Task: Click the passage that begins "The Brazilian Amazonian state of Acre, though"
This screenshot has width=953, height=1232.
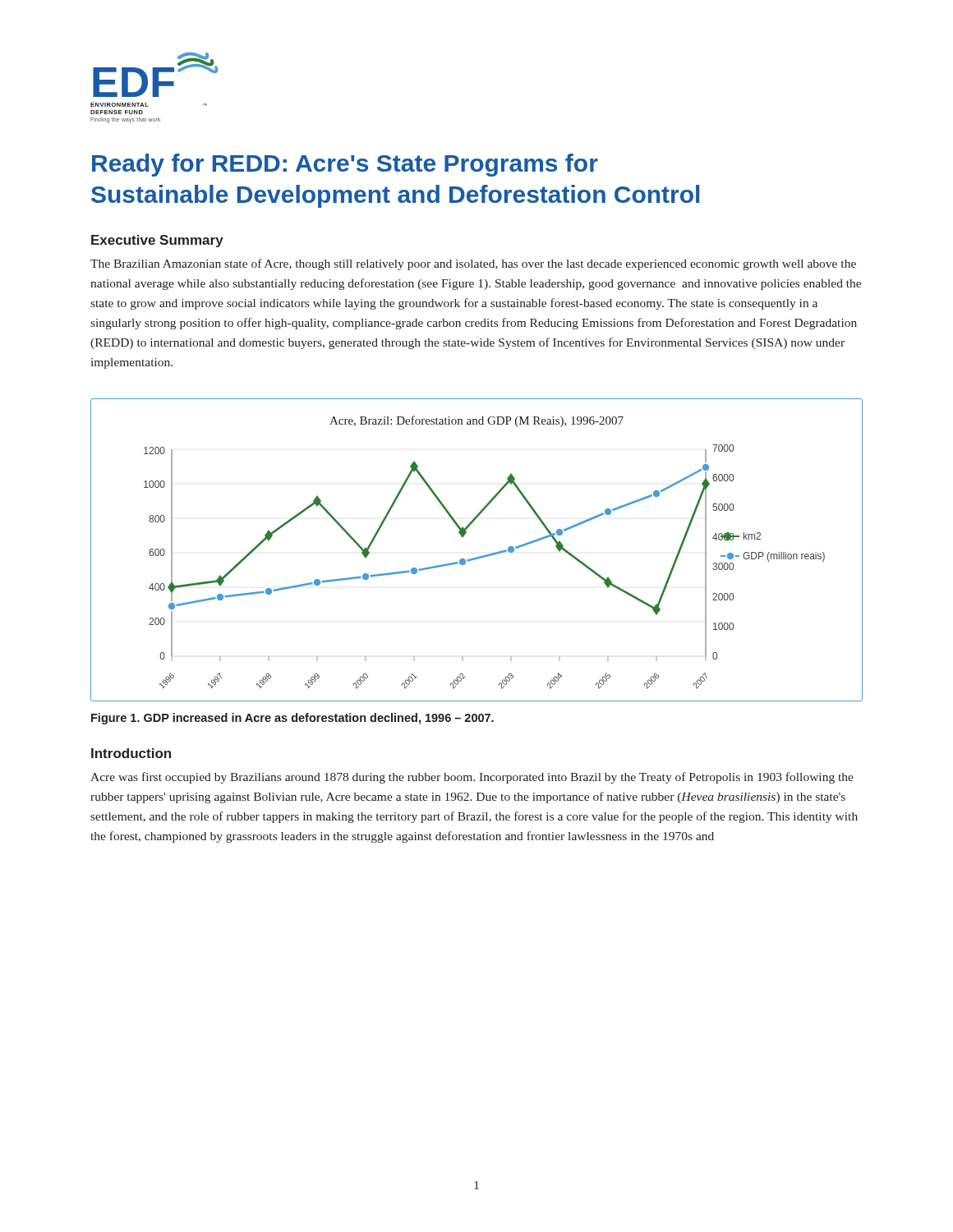Action: (476, 313)
